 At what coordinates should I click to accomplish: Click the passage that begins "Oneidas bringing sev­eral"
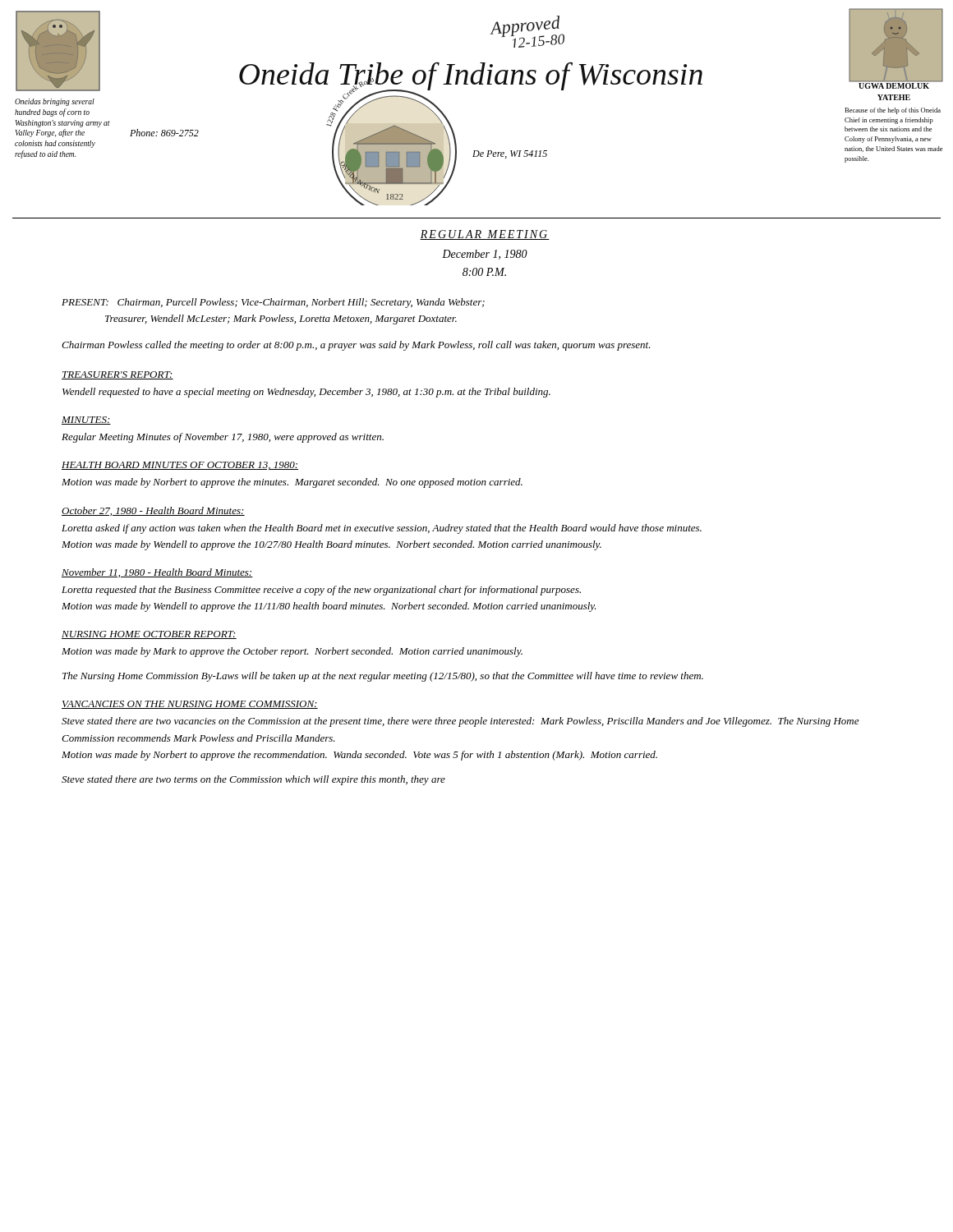[62, 128]
